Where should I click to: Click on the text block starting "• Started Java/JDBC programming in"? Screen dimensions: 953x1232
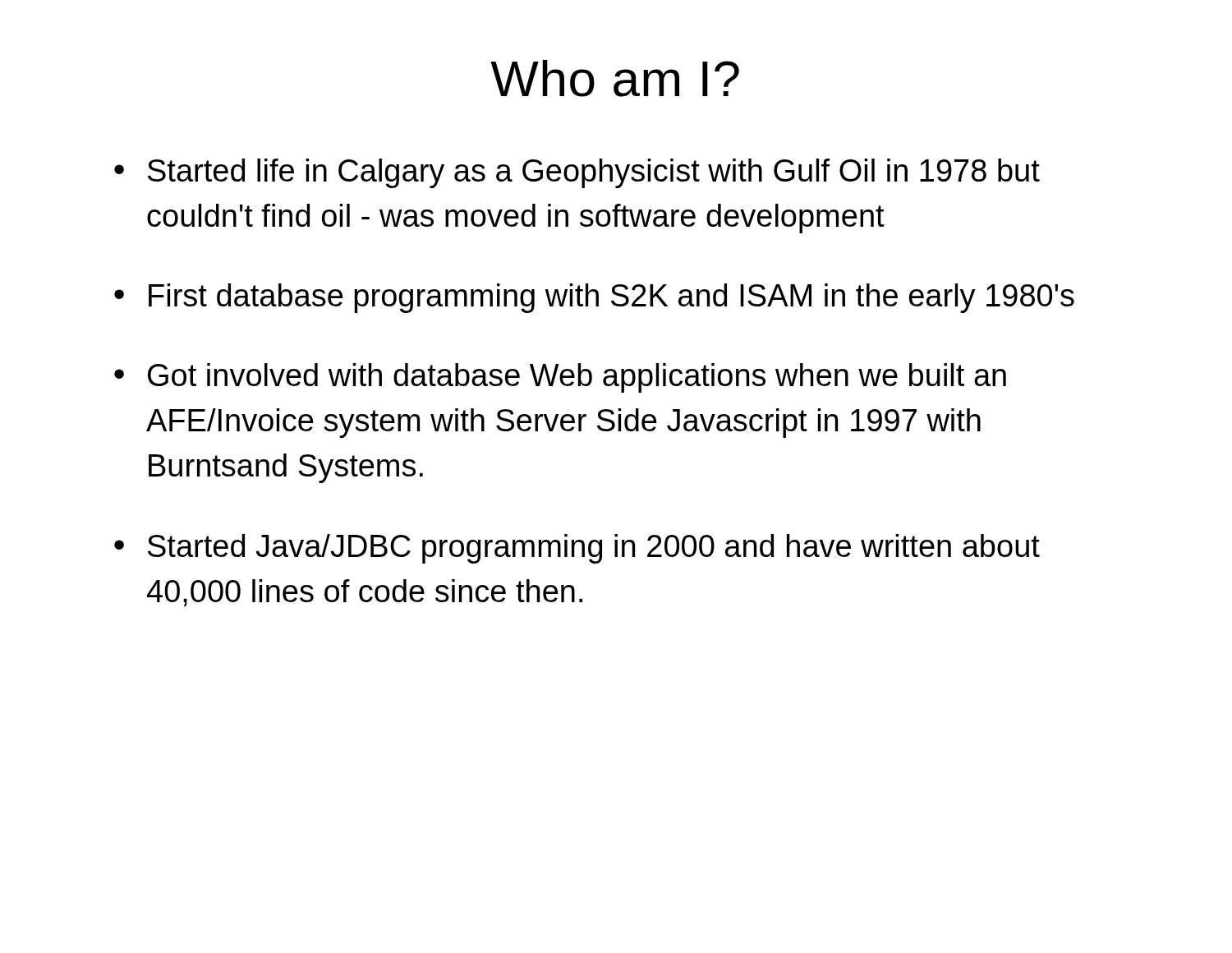point(616,569)
